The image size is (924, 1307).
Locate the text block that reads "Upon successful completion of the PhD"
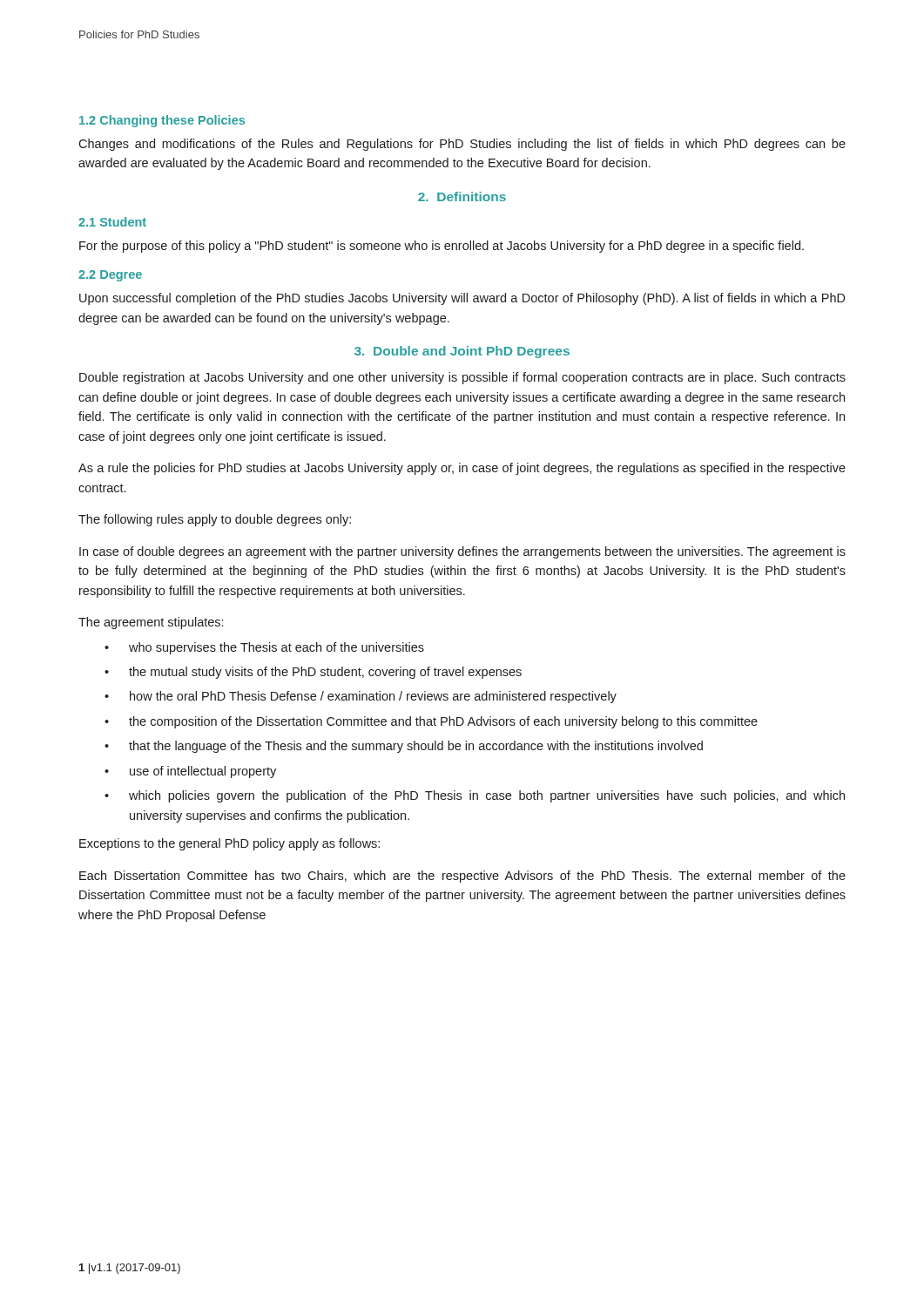tap(462, 308)
